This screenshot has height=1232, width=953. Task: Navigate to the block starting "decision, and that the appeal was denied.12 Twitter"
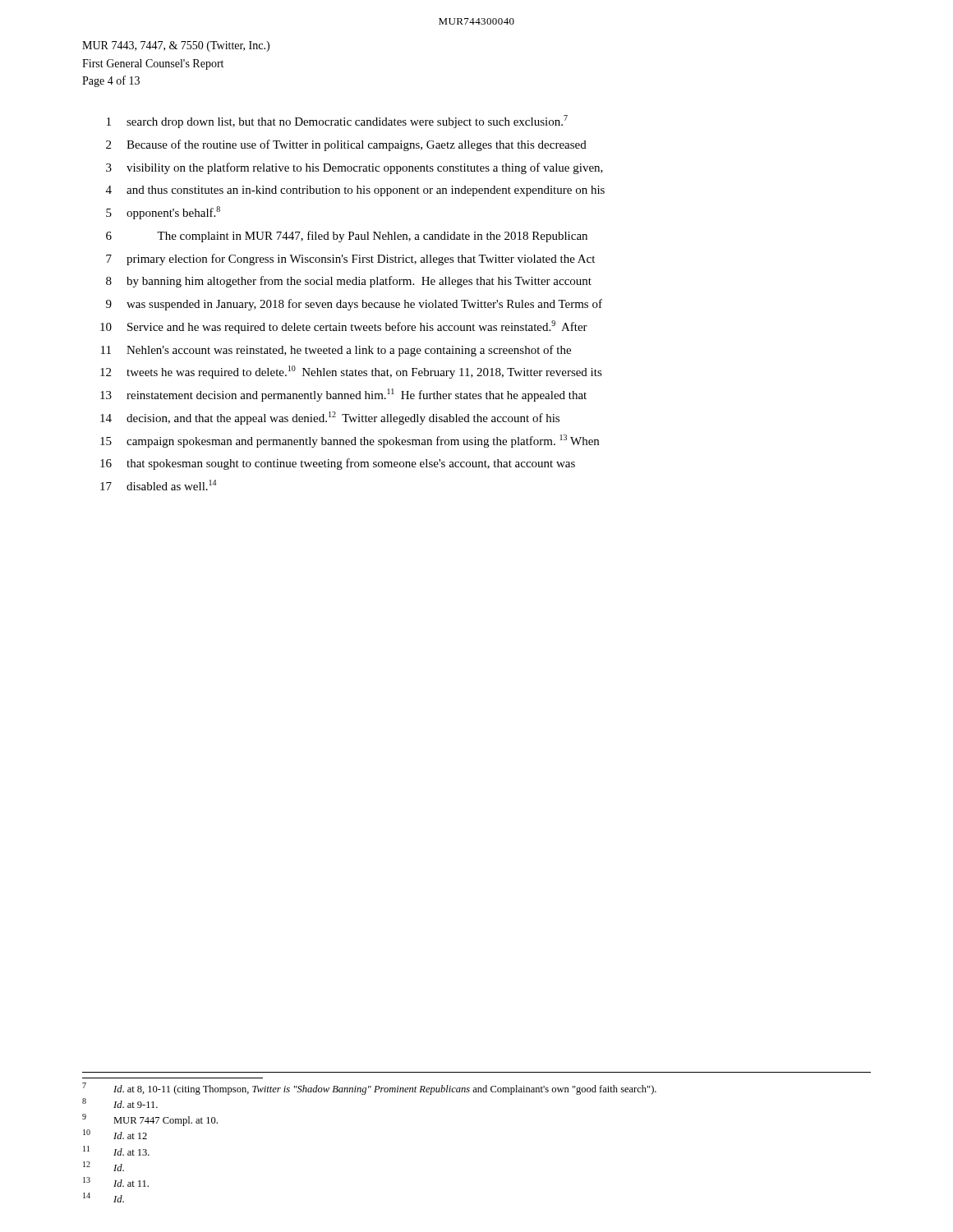[x=343, y=417]
